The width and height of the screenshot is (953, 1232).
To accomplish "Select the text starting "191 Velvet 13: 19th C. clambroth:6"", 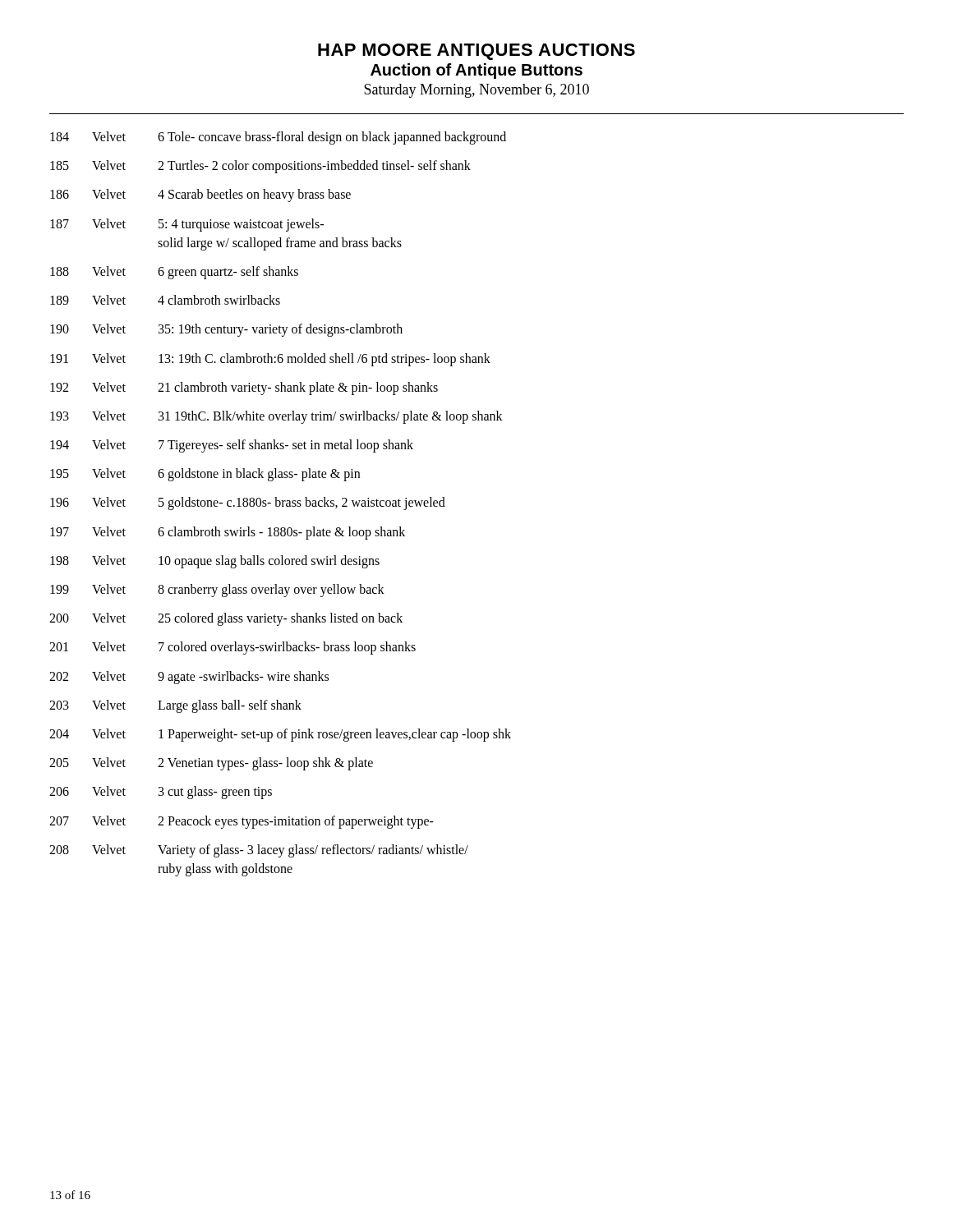I will [270, 358].
